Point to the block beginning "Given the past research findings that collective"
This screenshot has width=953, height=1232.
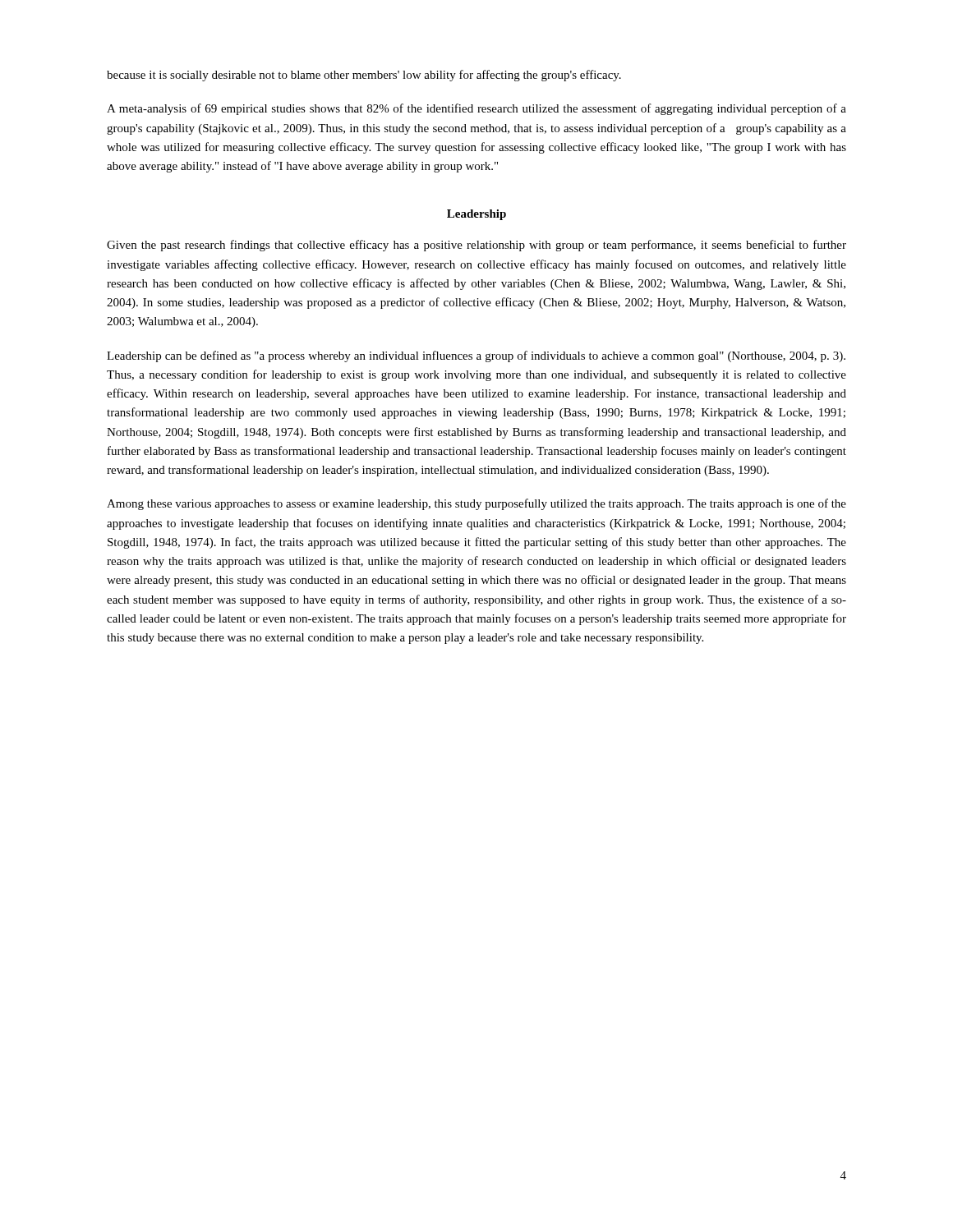[476, 283]
